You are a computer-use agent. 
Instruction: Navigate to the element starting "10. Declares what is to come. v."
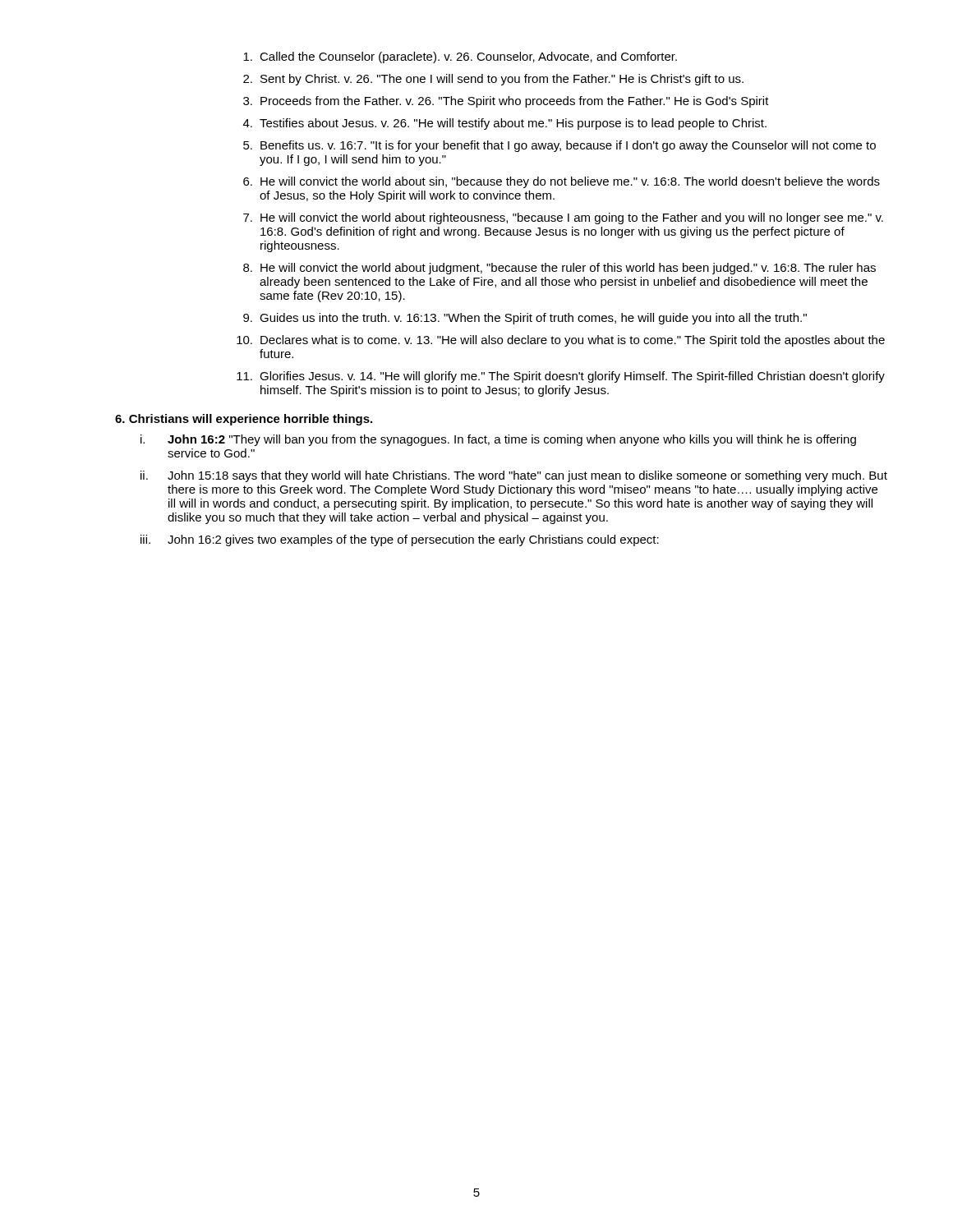coord(559,347)
